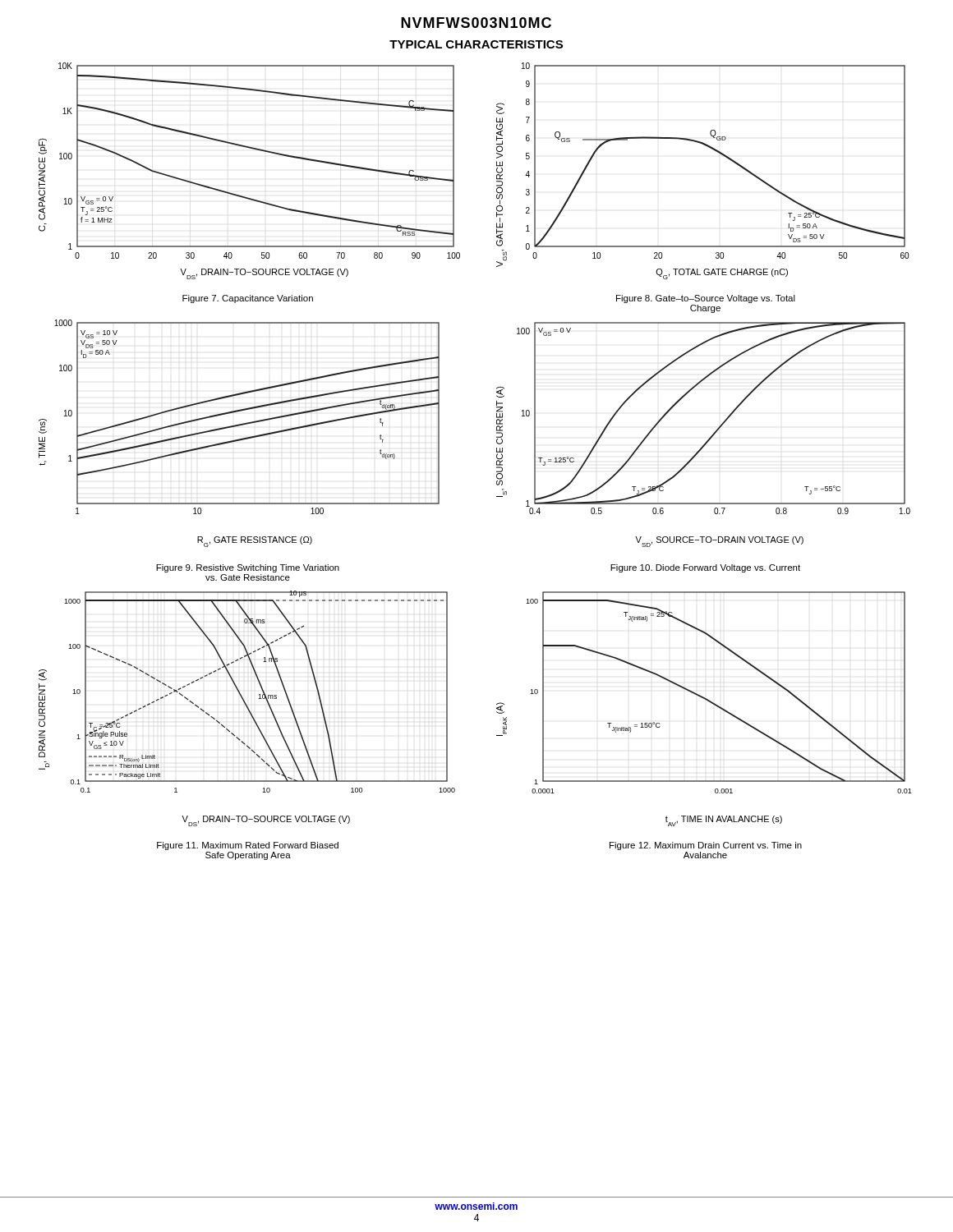This screenshot has width=953, height=1232.
Task: Locate the text "TYPICAL CHARACTERISTICS"
Action: 476,44
